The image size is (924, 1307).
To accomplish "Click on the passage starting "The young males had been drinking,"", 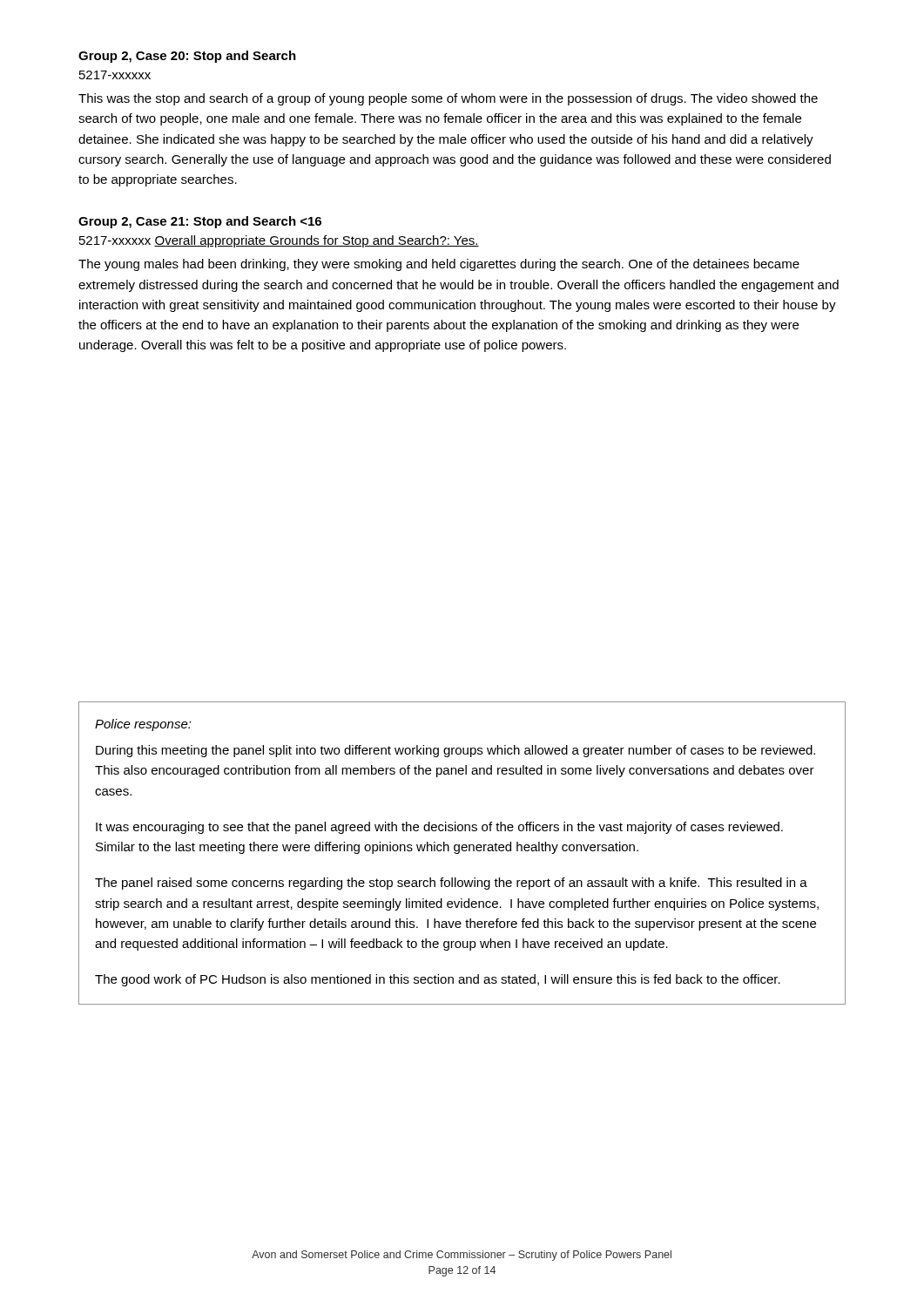I will click(459, 304).
